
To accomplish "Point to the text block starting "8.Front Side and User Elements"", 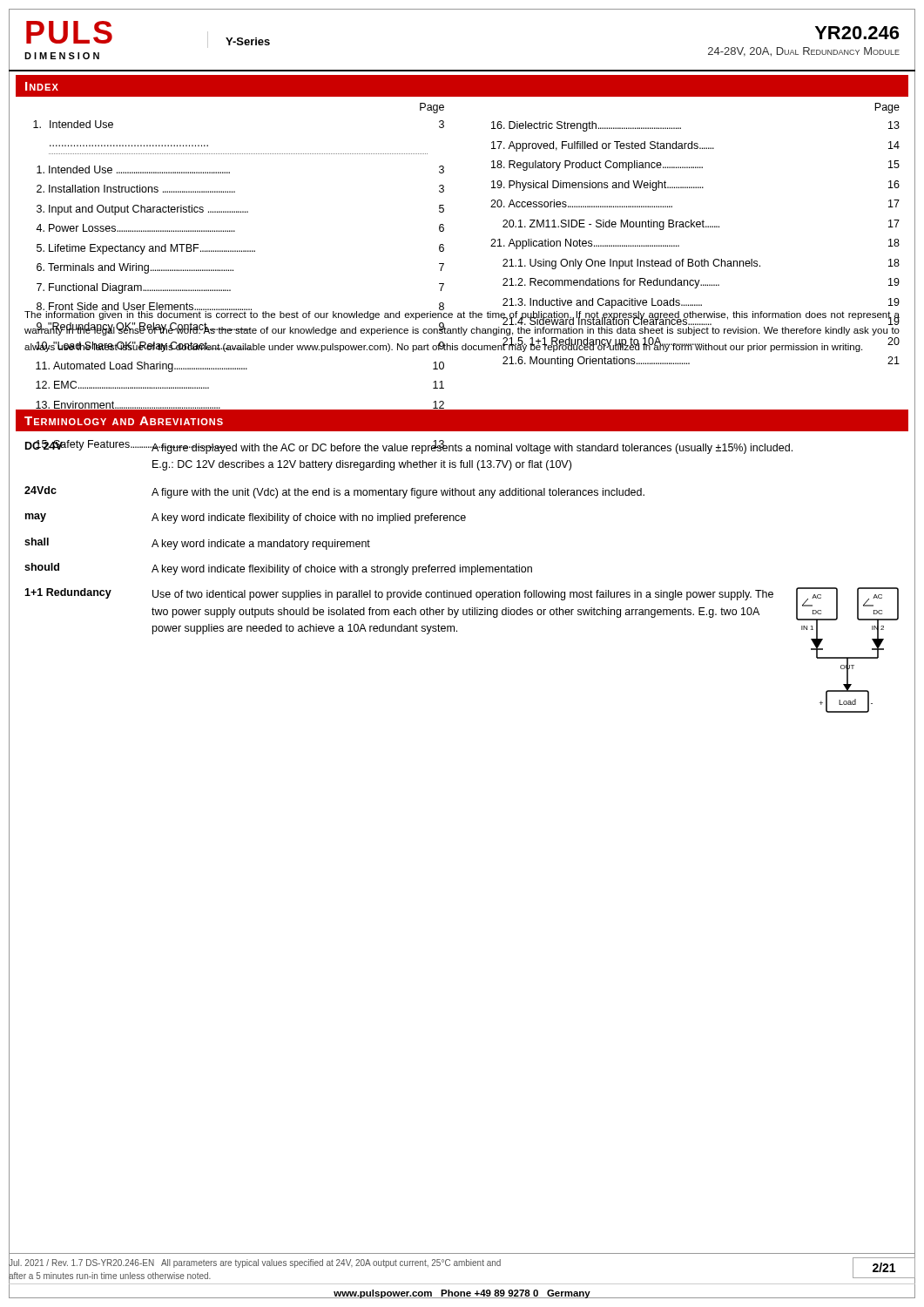I will pyautogui.click(x=234, y=307).
